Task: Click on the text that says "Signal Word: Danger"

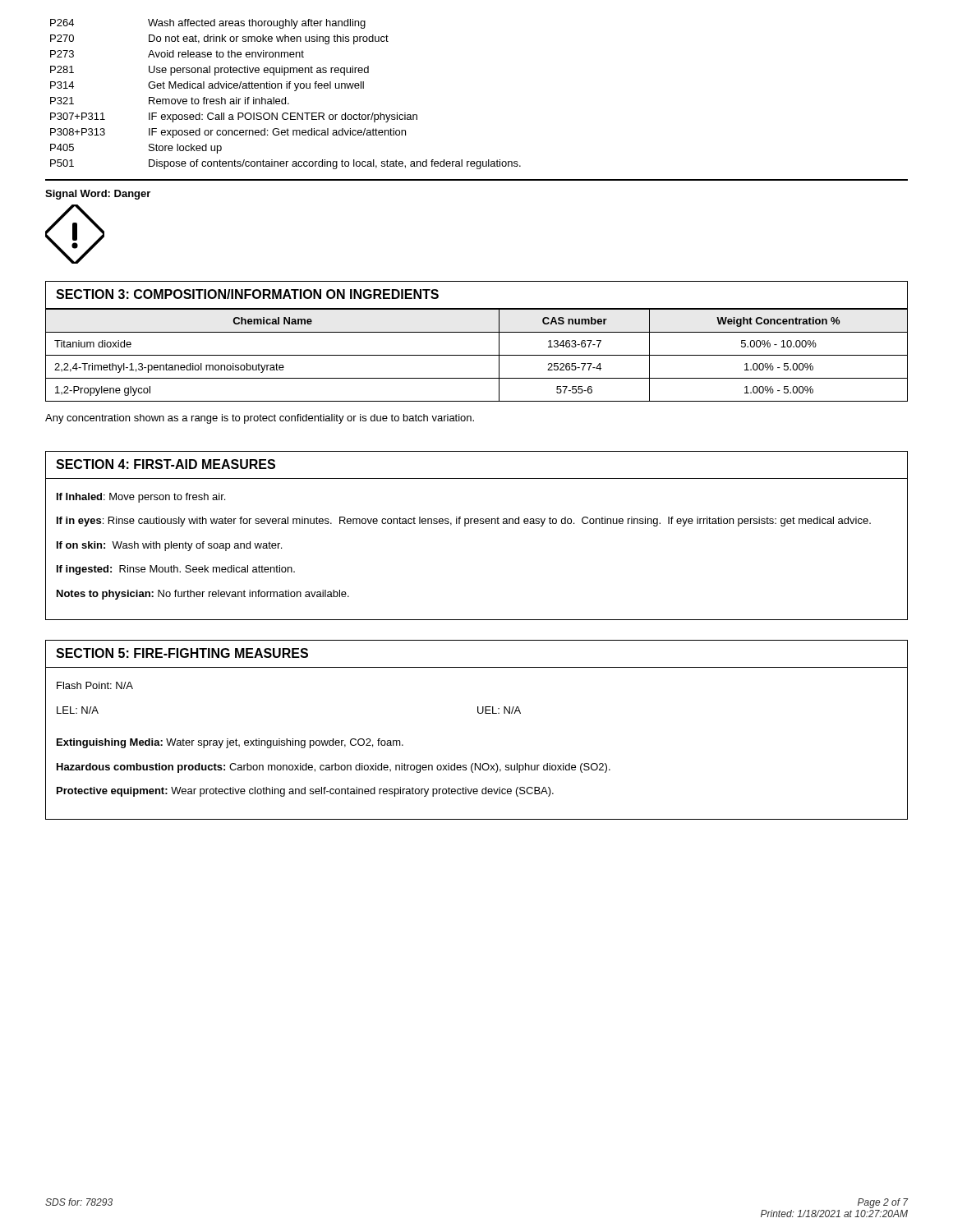Action: pyautogui.click(x=98, y=193)
